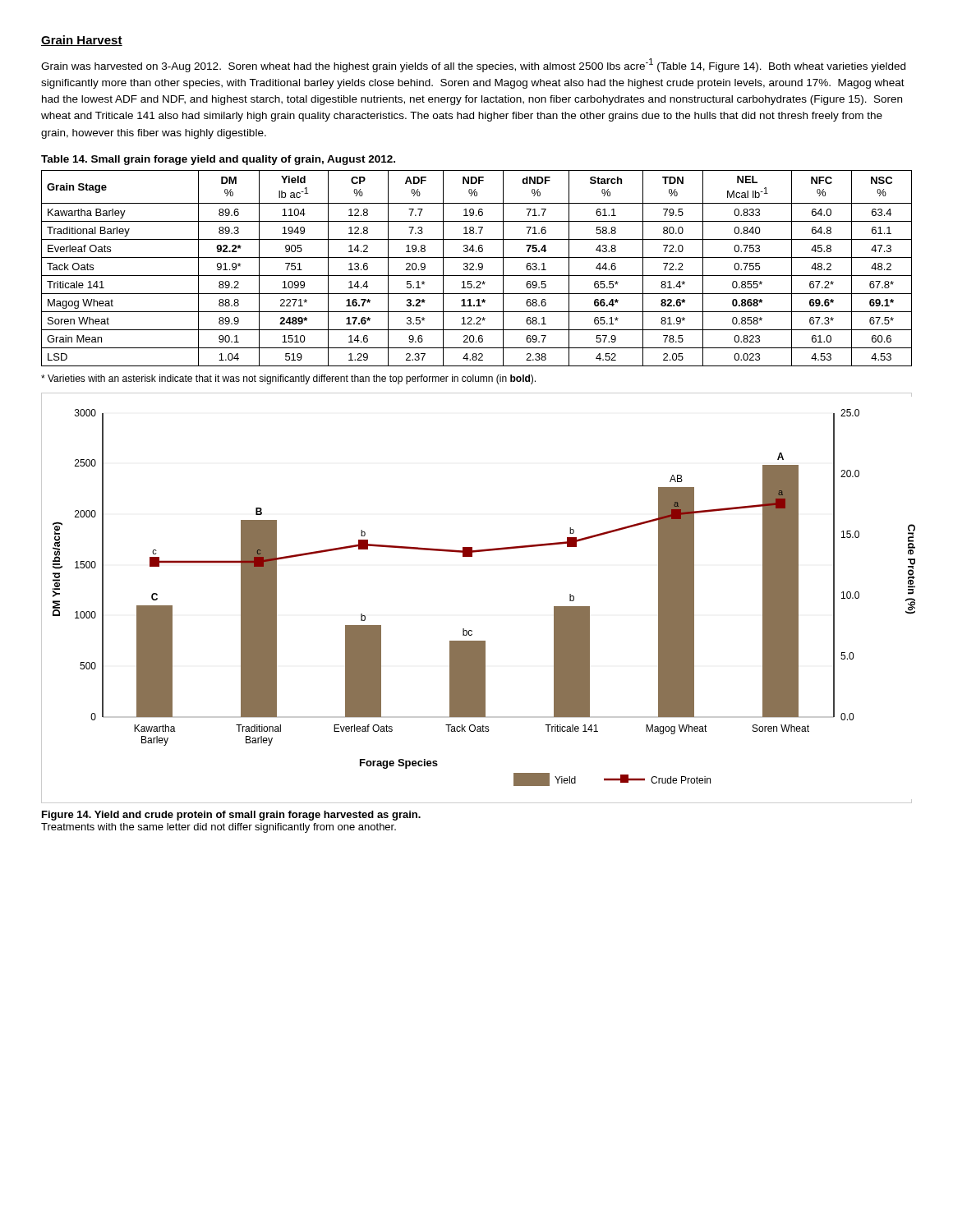Click on the section header that says "Grain Harvest"

tap(81, 40)
